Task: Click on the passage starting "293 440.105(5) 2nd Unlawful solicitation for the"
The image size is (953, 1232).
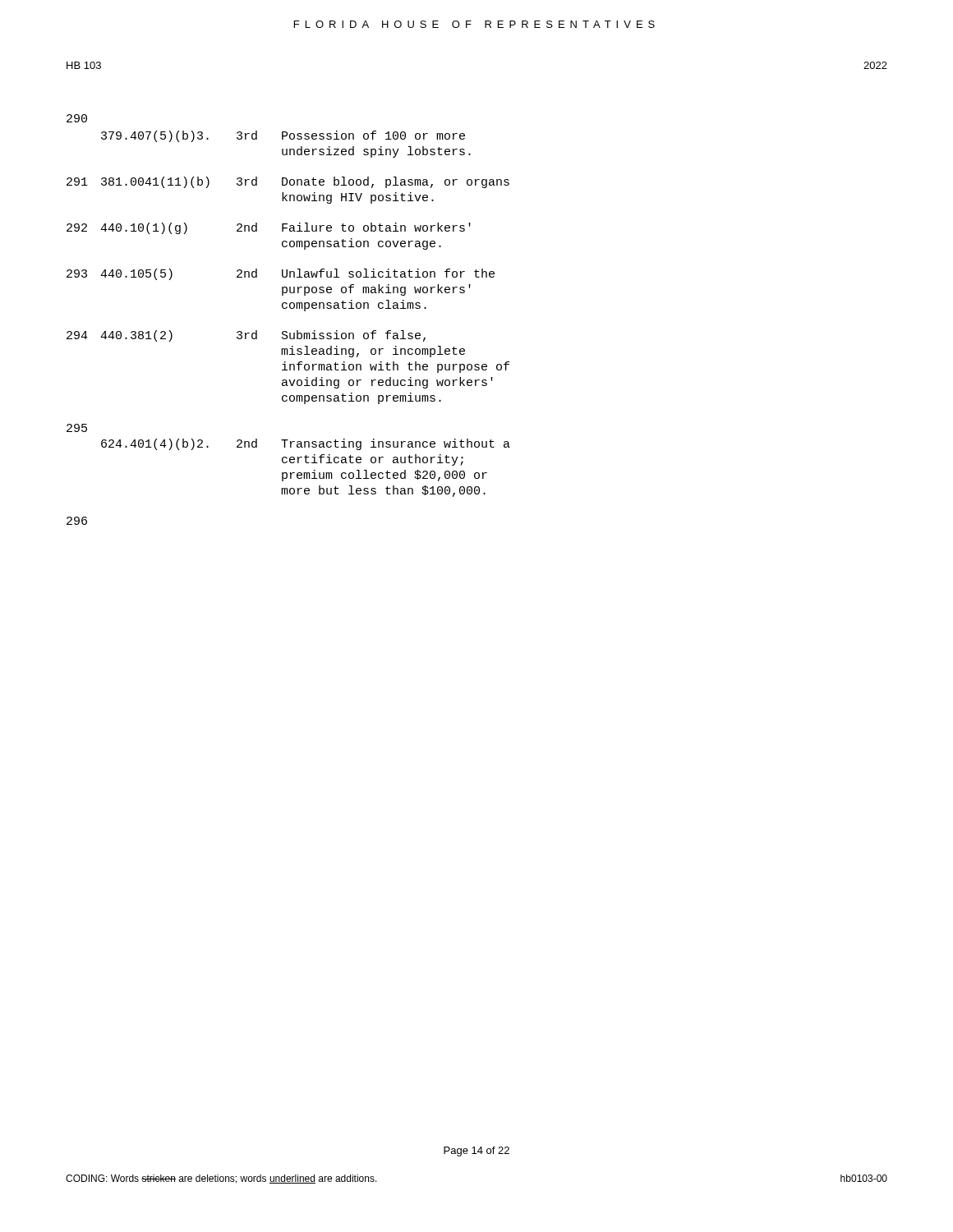Action: click(x=476, y=274)
